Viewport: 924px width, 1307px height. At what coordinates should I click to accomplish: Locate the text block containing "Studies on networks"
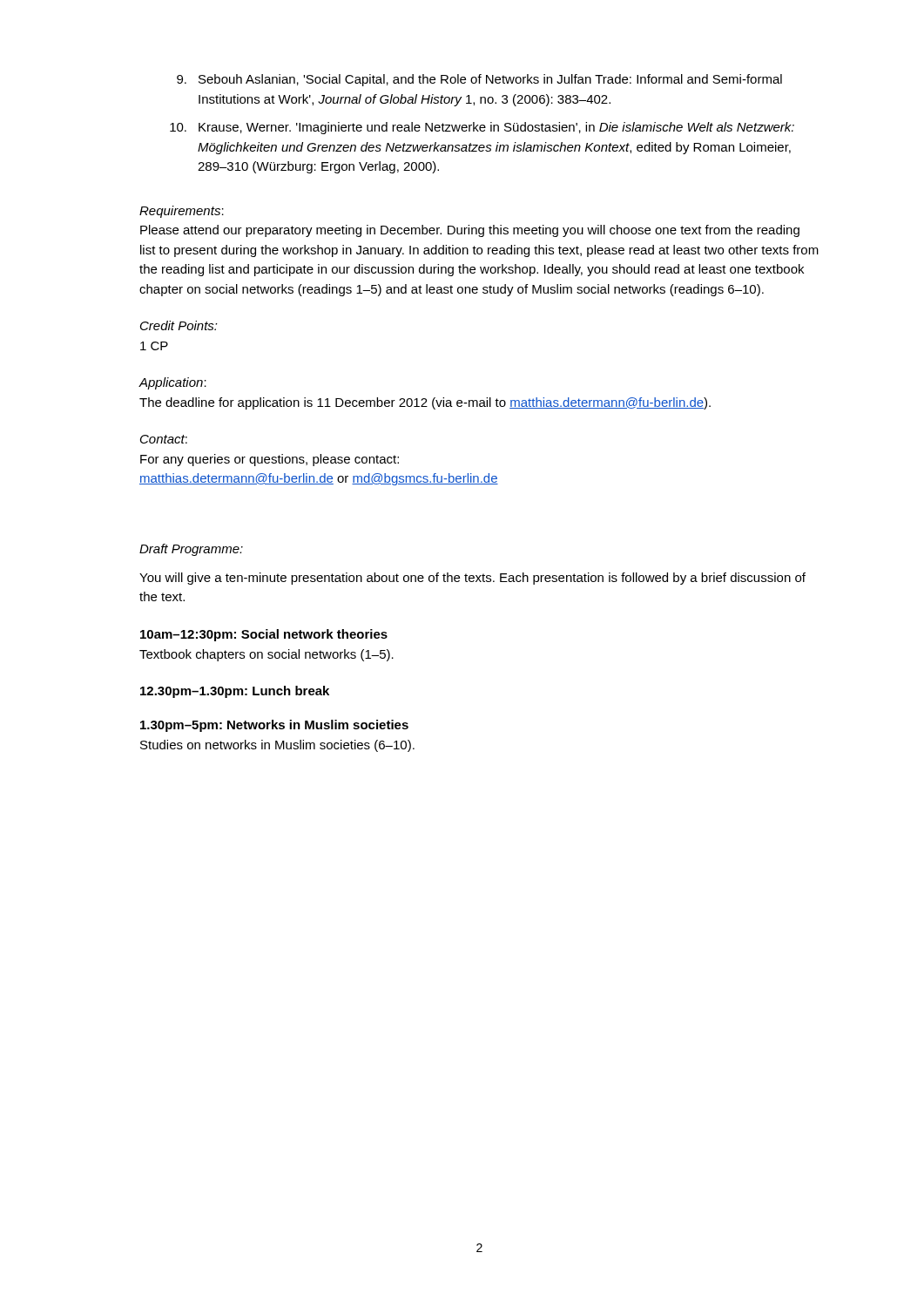277,746
